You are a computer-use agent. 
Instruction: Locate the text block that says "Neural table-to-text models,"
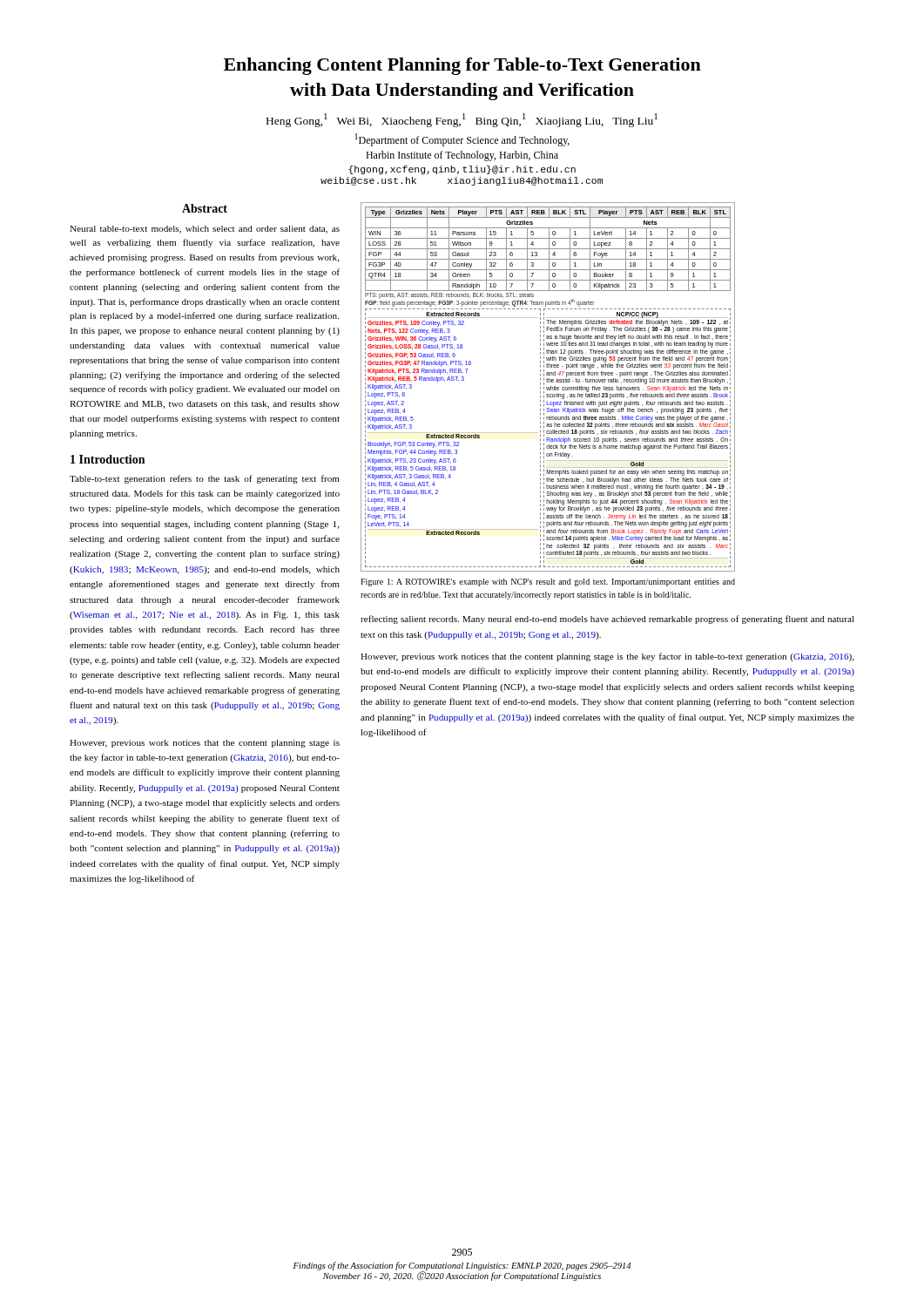[205, 330]
